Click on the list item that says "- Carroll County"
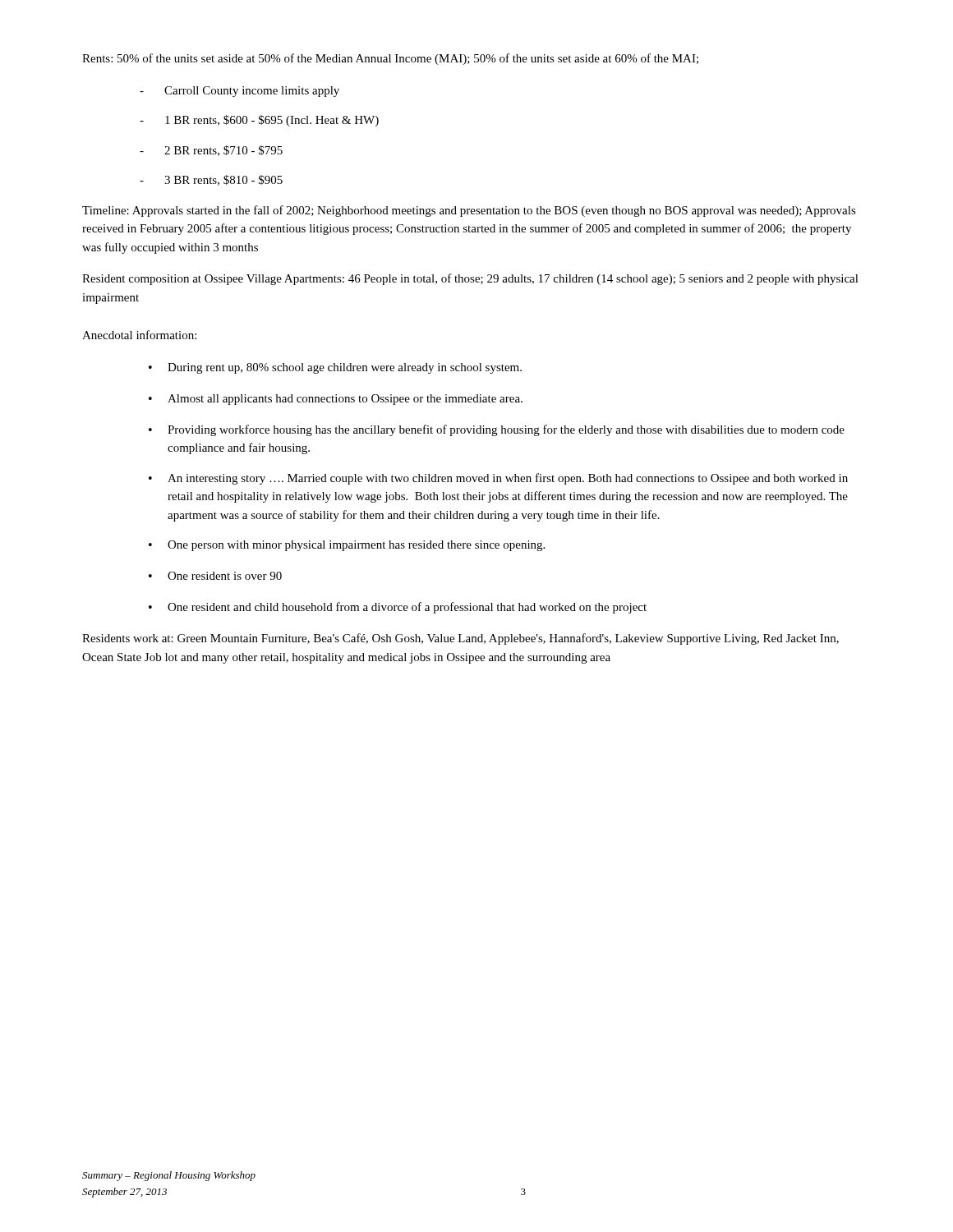Image resolution: width=953 pixels, height=1232 pixels. click(235, 90)
